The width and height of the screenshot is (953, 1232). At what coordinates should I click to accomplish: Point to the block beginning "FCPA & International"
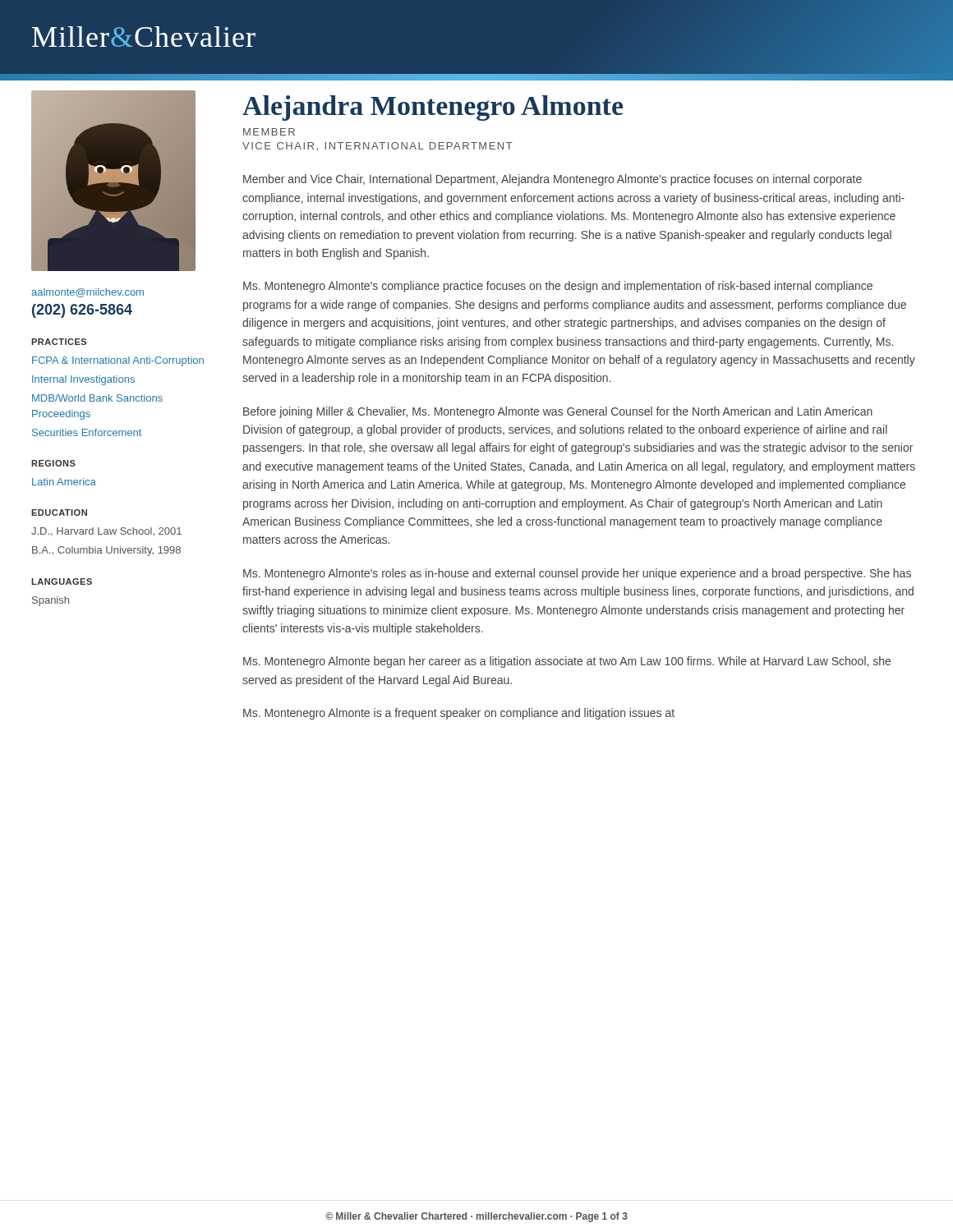[118, 360]
